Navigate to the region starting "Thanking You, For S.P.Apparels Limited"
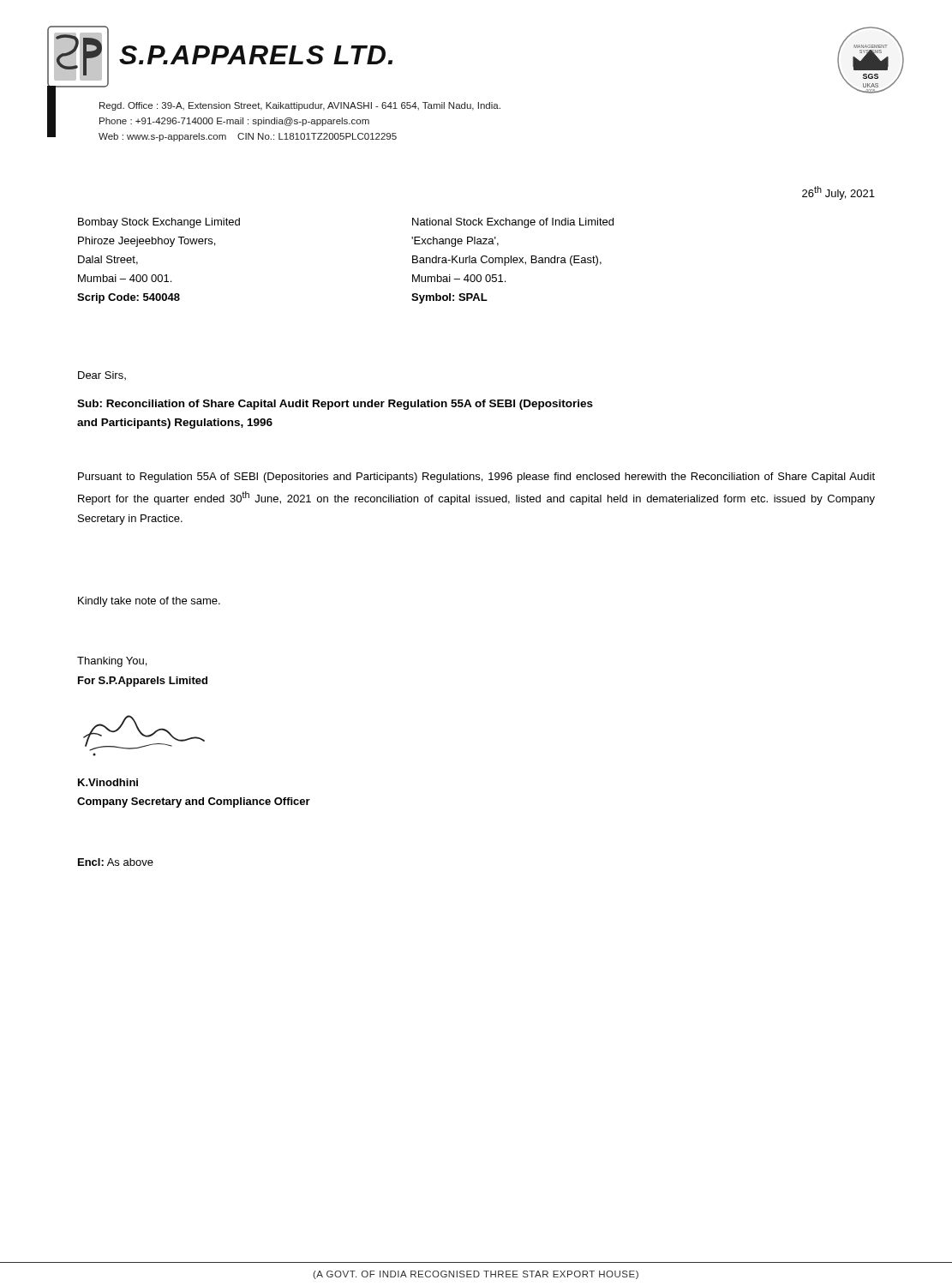The width and height of the screenshot is (952, 1286). pyautogui.click(x=143, y=670)
